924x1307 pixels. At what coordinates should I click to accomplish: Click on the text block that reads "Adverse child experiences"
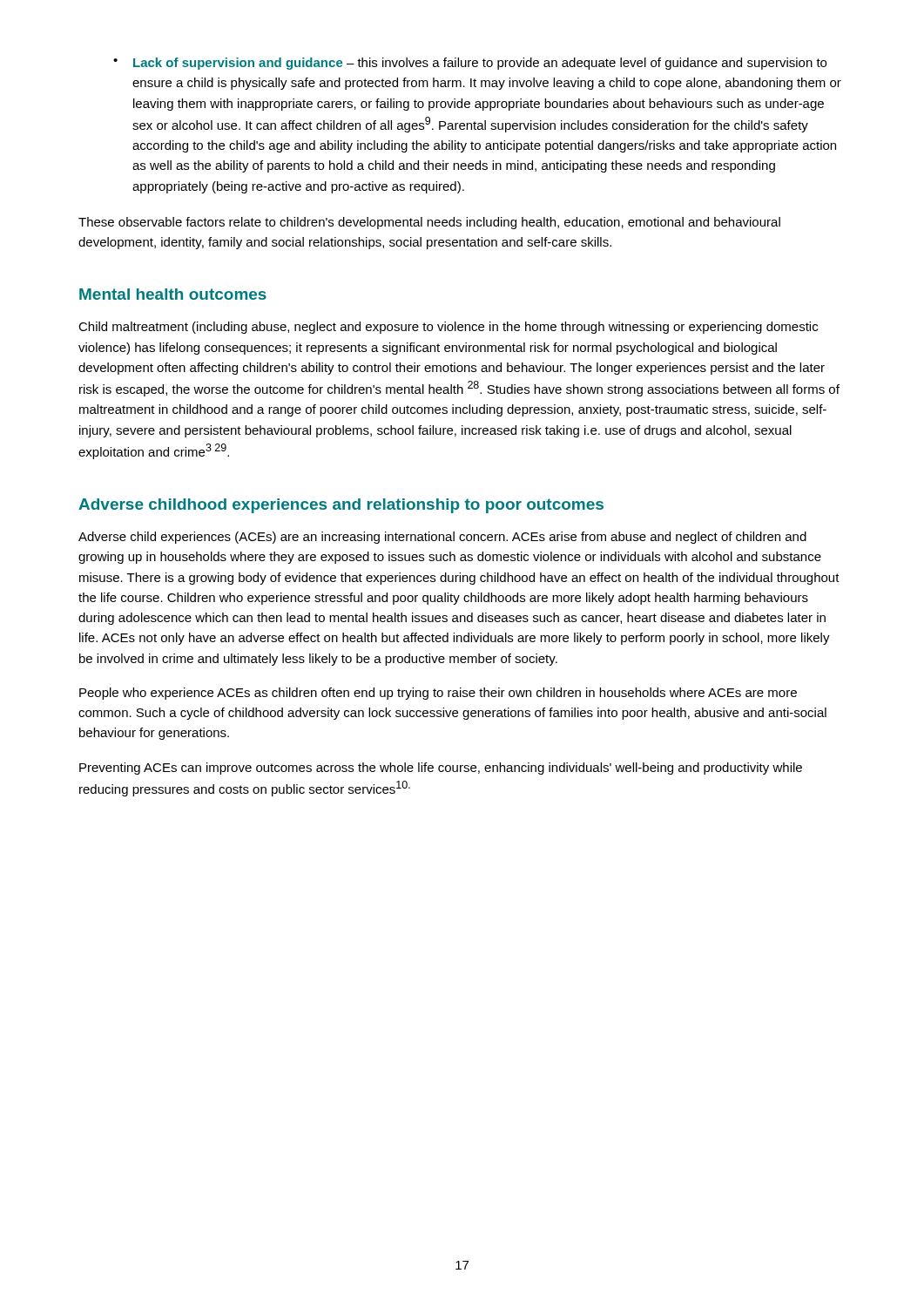459,597
